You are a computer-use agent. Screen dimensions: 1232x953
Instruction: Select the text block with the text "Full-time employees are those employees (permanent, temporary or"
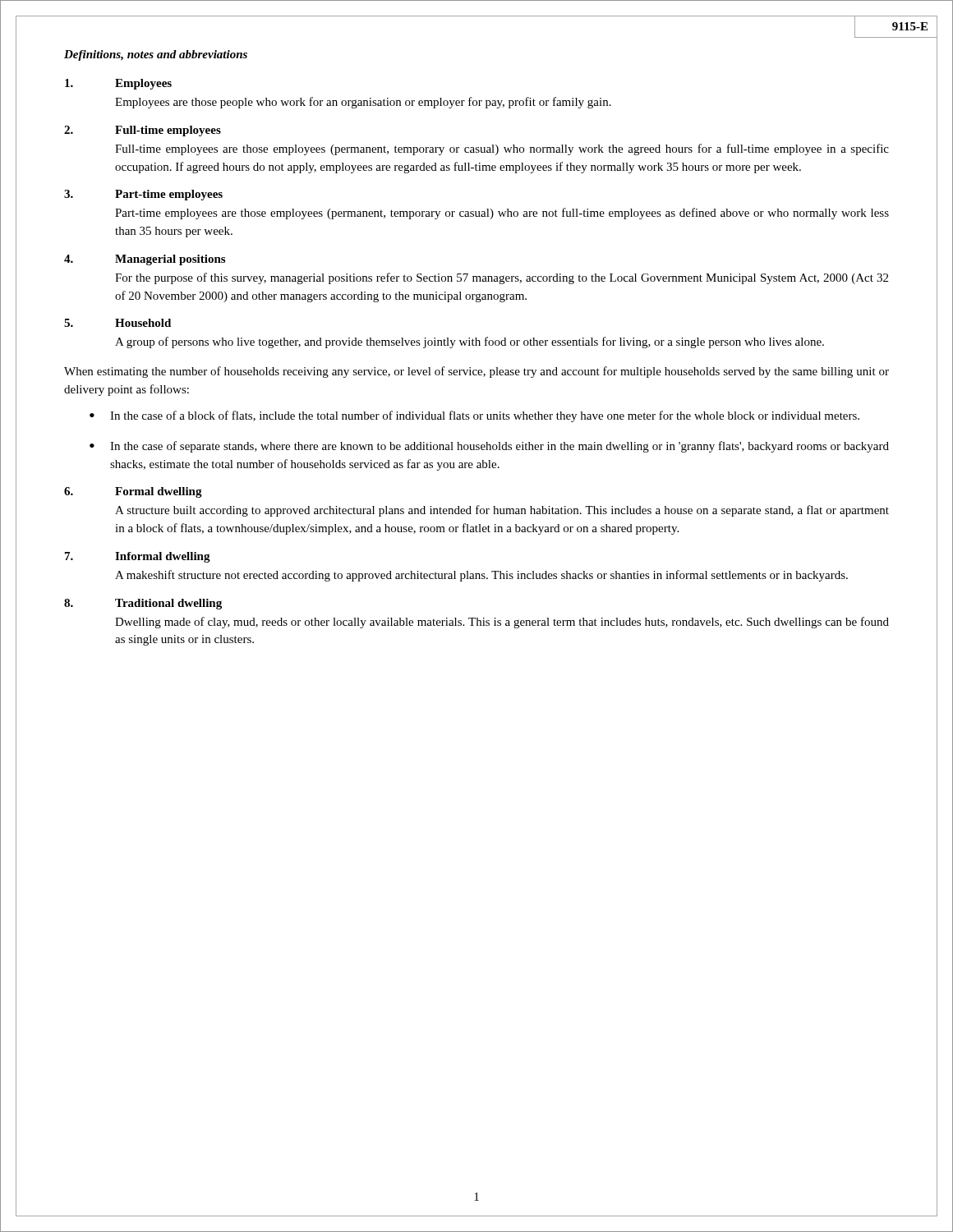(502, 157)
